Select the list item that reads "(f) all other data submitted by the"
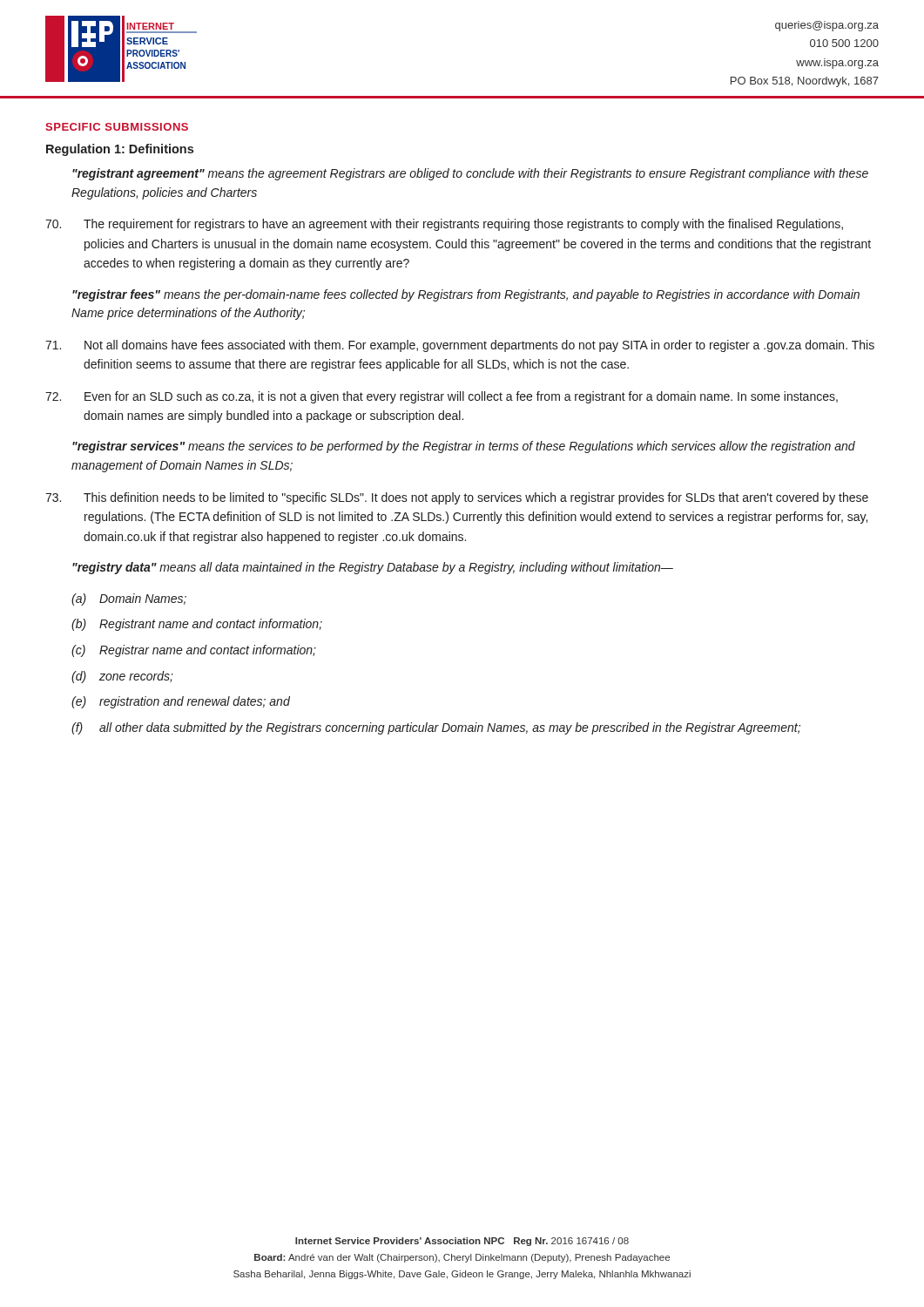 pyautogui.click(x=436, y=728)
